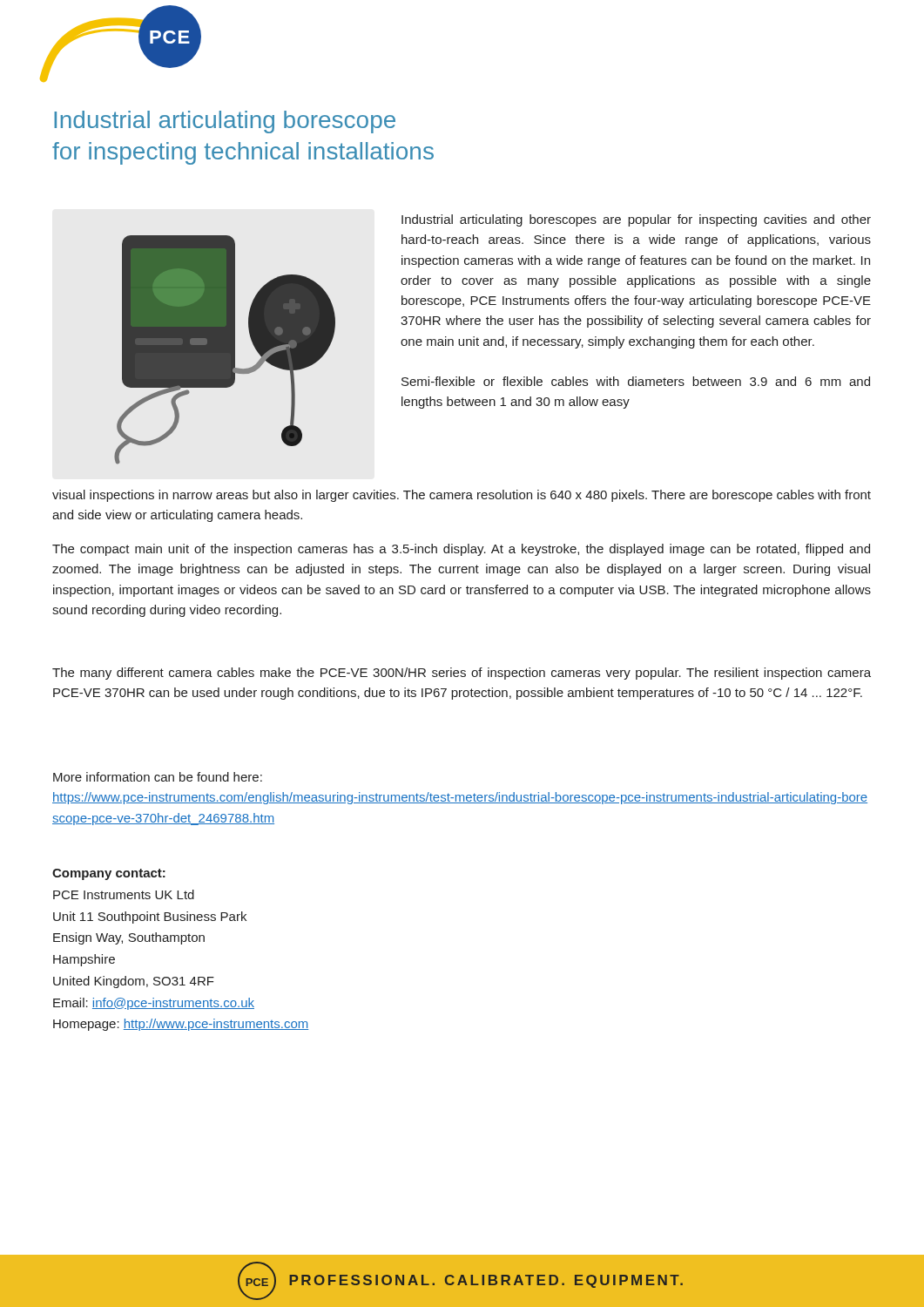Viewport: 924px width, 1307px height.
Task: Click on the logo
Action: tap(462, 48)
